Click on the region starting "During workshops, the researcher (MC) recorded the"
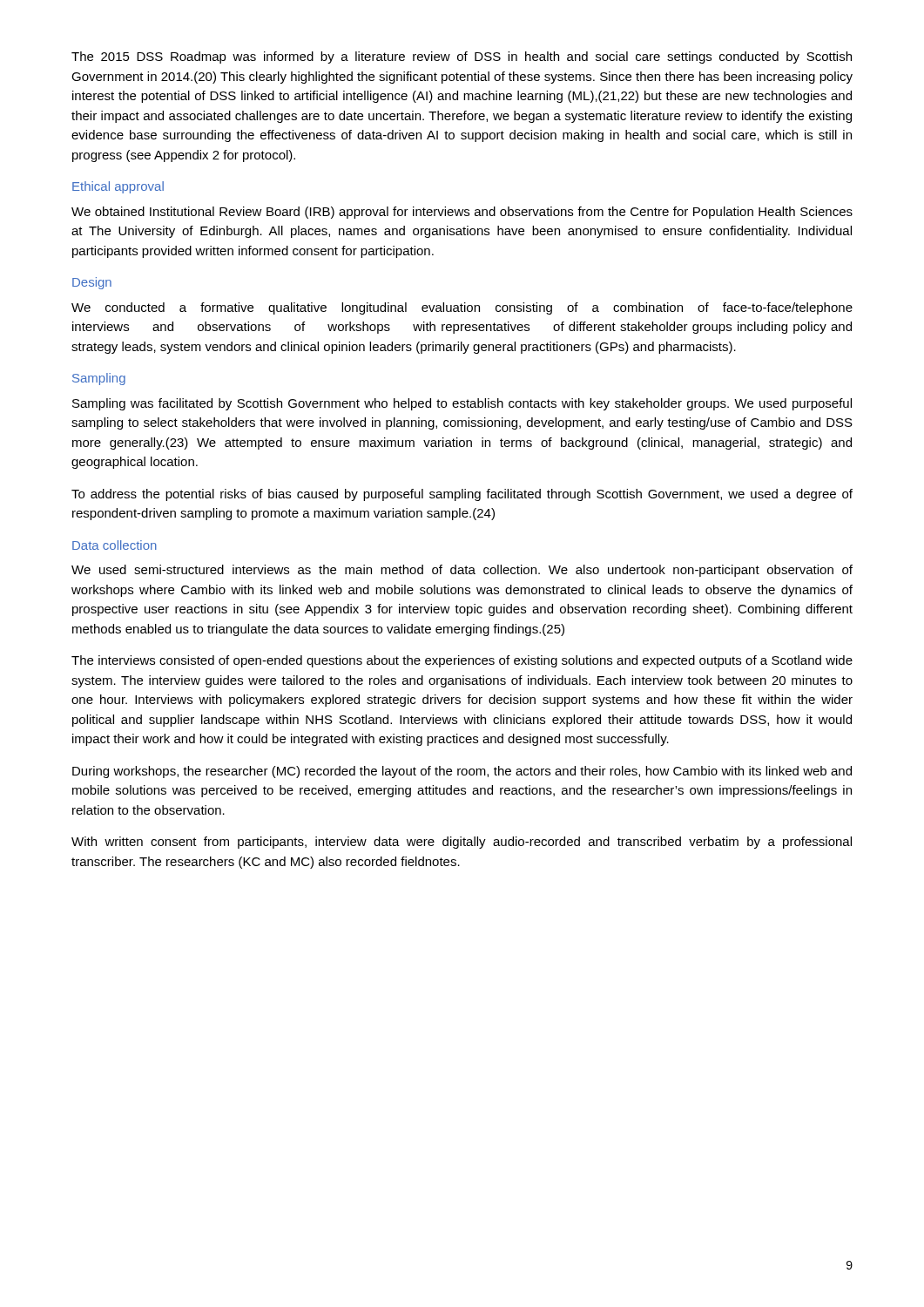924x1307 pixels. point(462,790)
